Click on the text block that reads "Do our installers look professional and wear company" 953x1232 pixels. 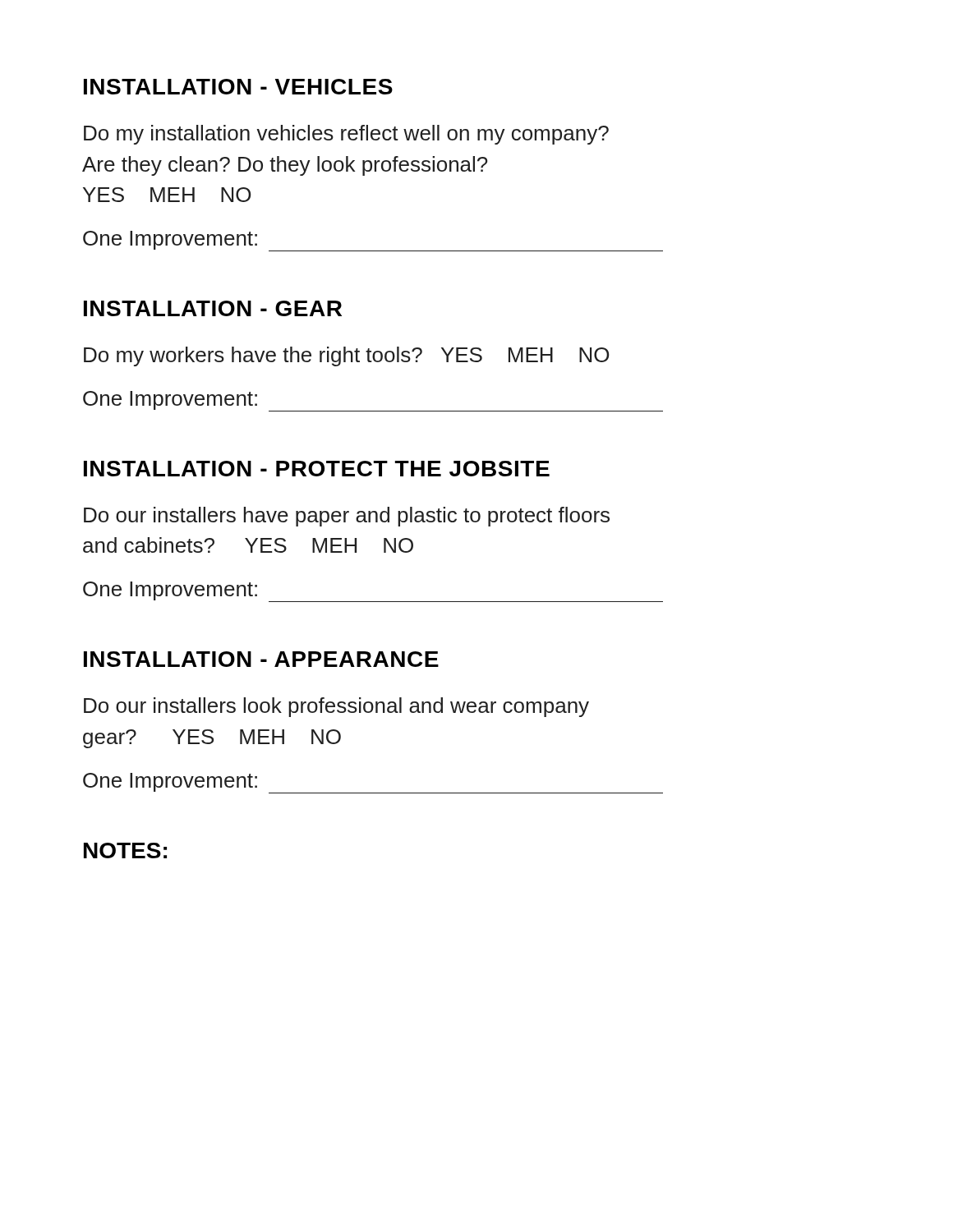point(336,721)
